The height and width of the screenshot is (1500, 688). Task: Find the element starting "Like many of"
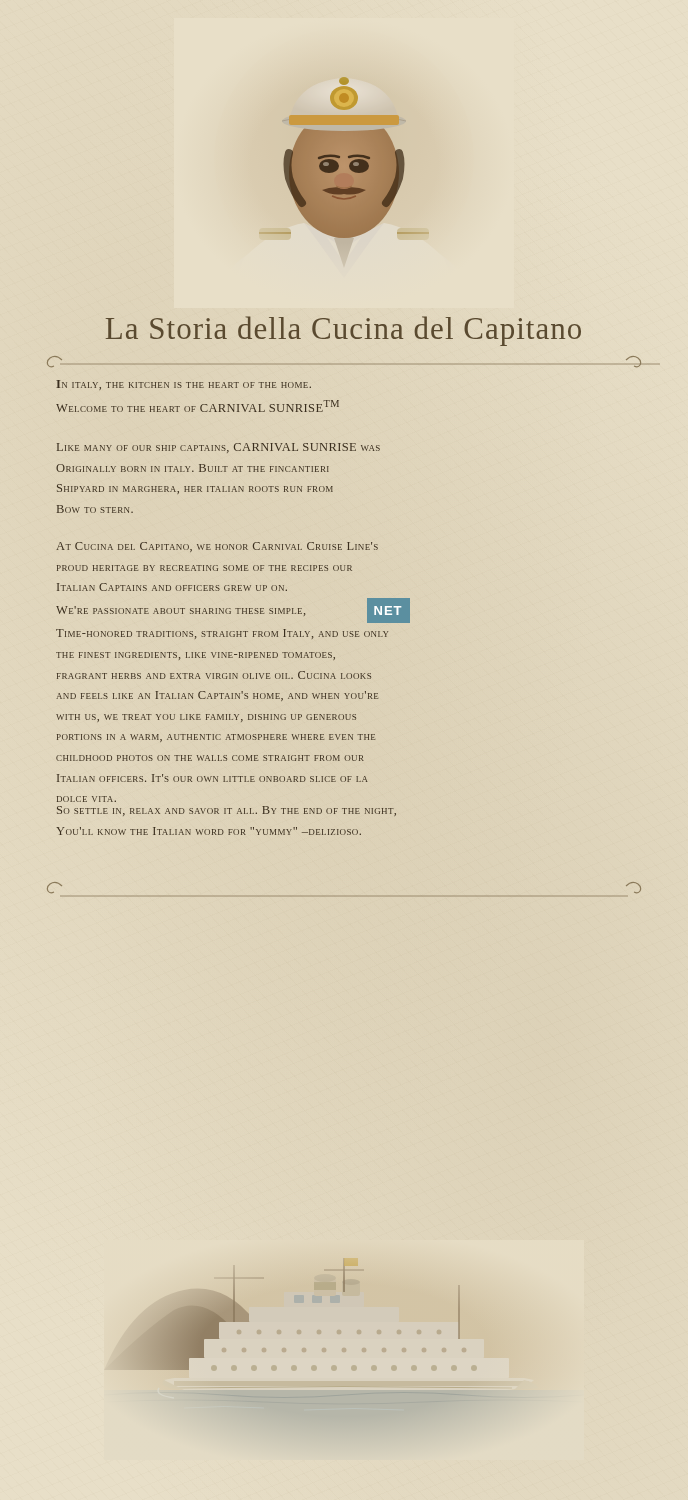[x=218, y=478]
